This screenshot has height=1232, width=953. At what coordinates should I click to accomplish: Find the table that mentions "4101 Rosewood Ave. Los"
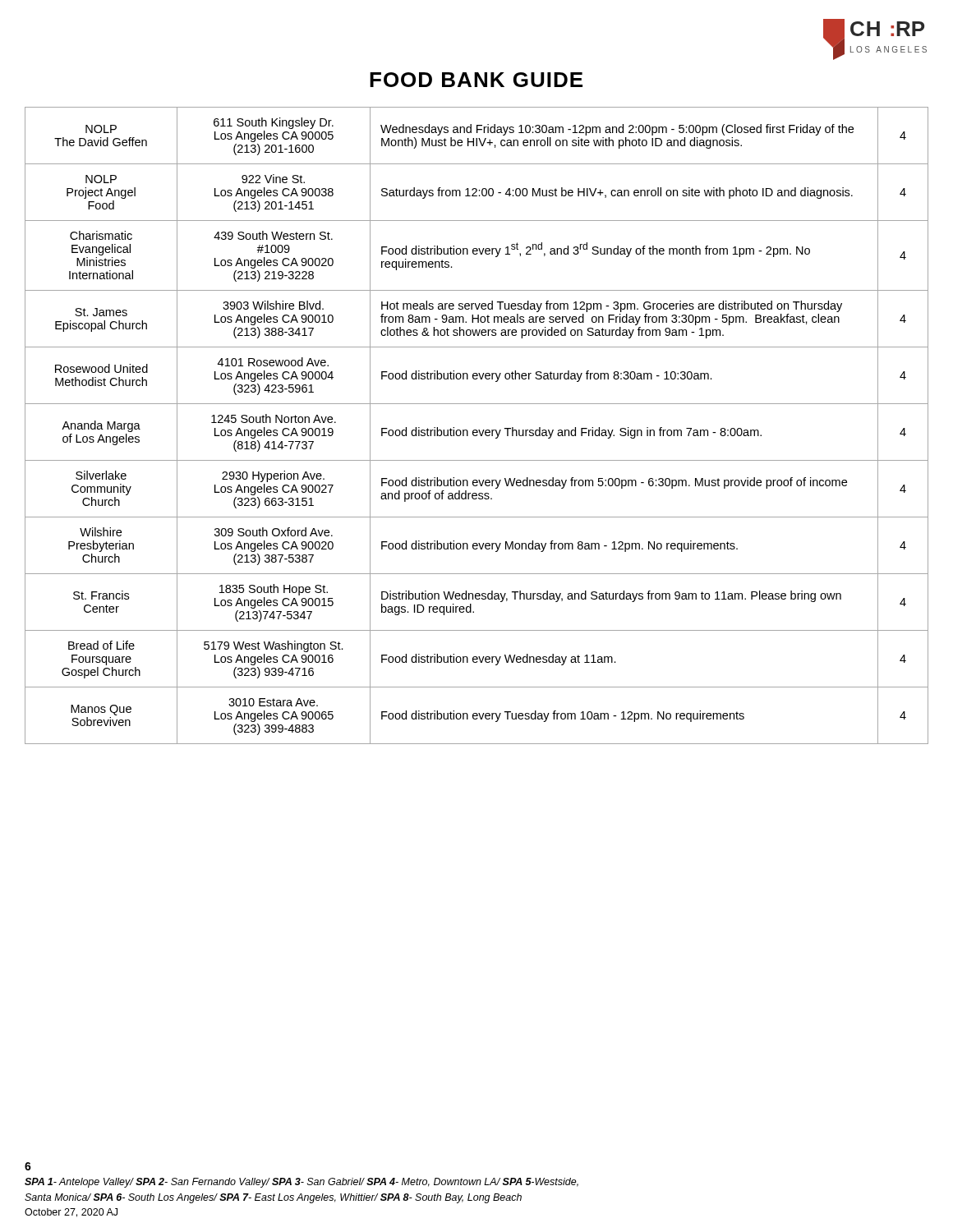pyautogui.click(x=476, y=425)
